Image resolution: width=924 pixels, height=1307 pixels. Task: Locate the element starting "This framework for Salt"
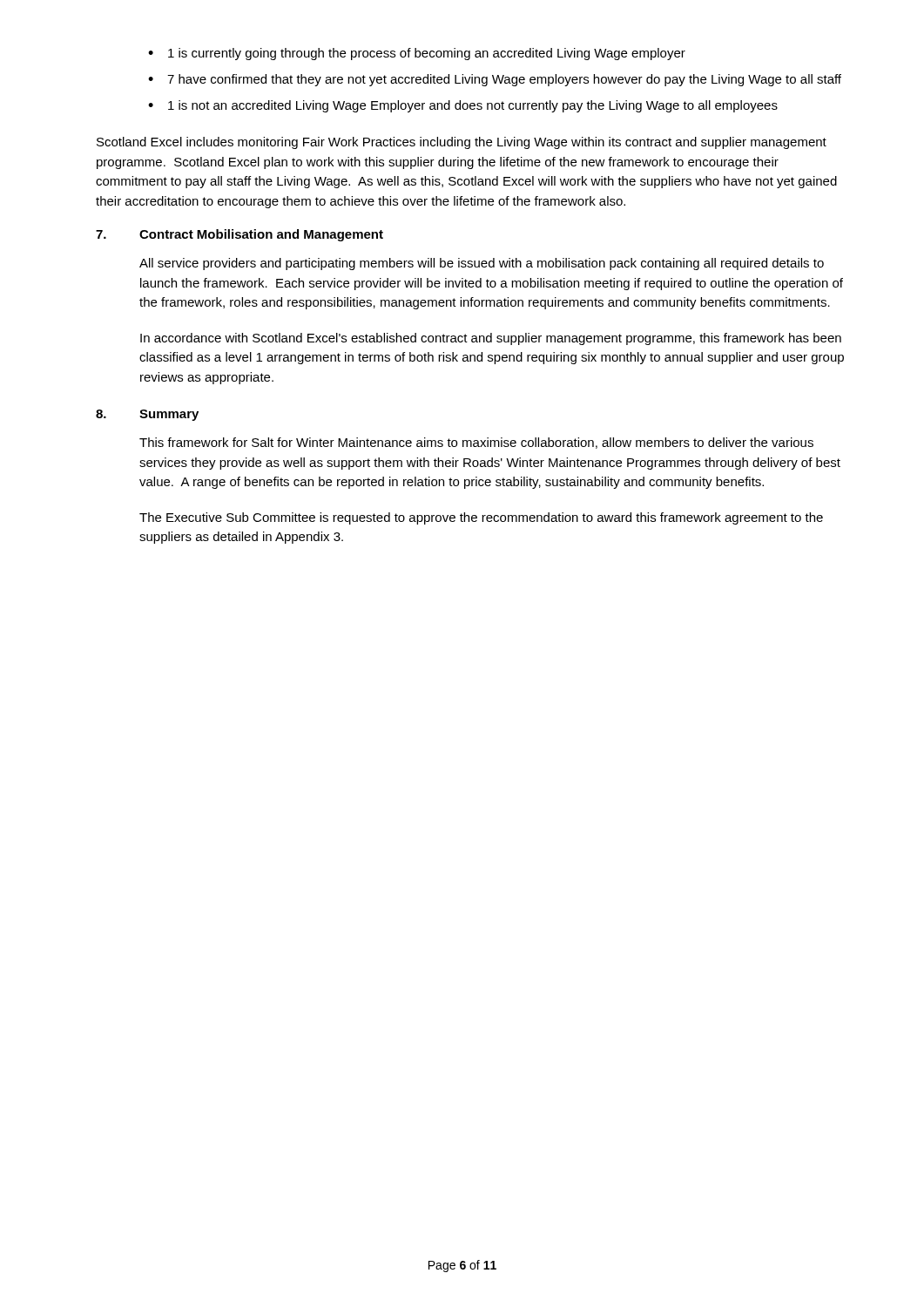(490, 462)
